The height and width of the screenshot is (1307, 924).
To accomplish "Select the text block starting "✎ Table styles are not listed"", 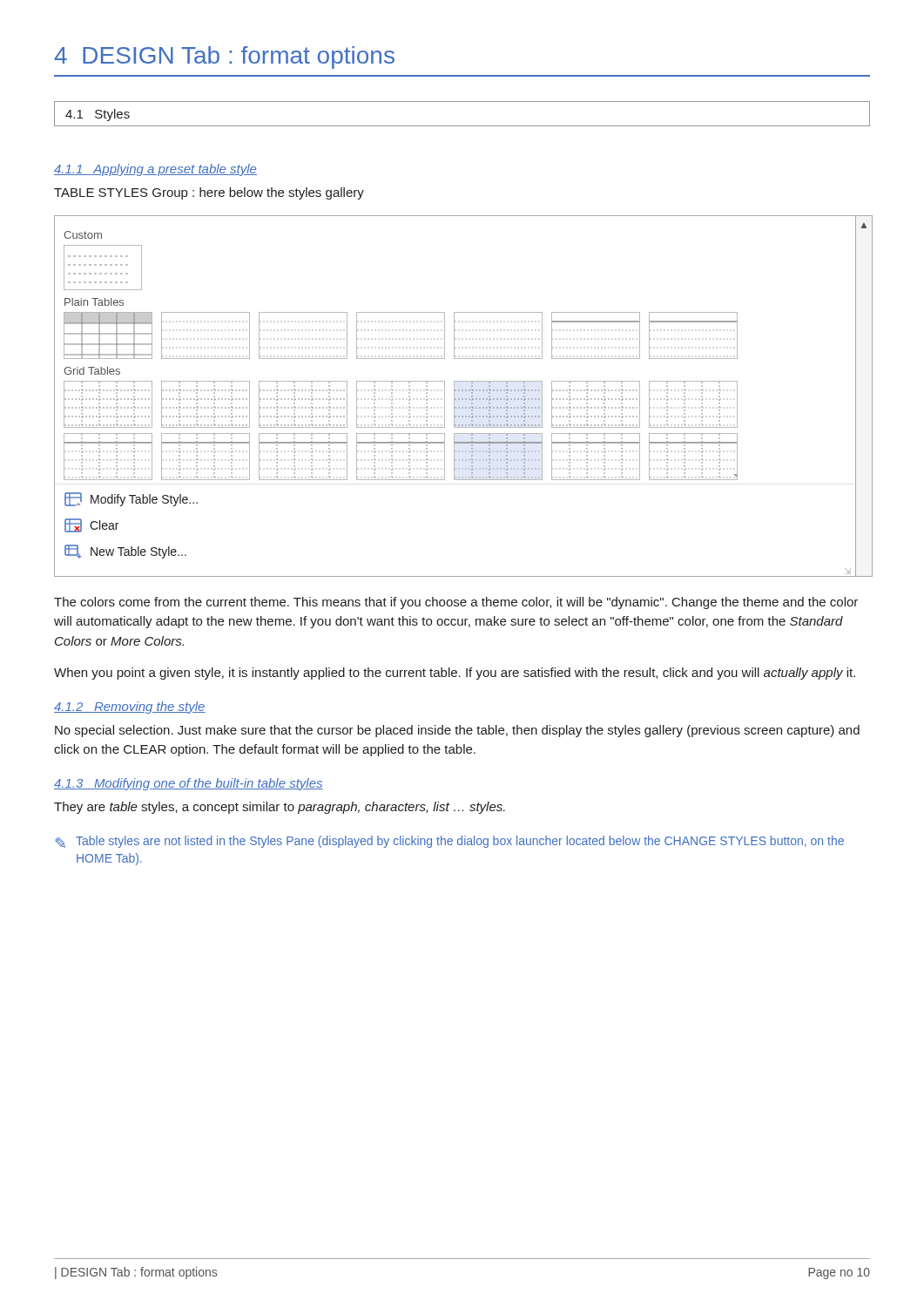I will pos(462,850).
